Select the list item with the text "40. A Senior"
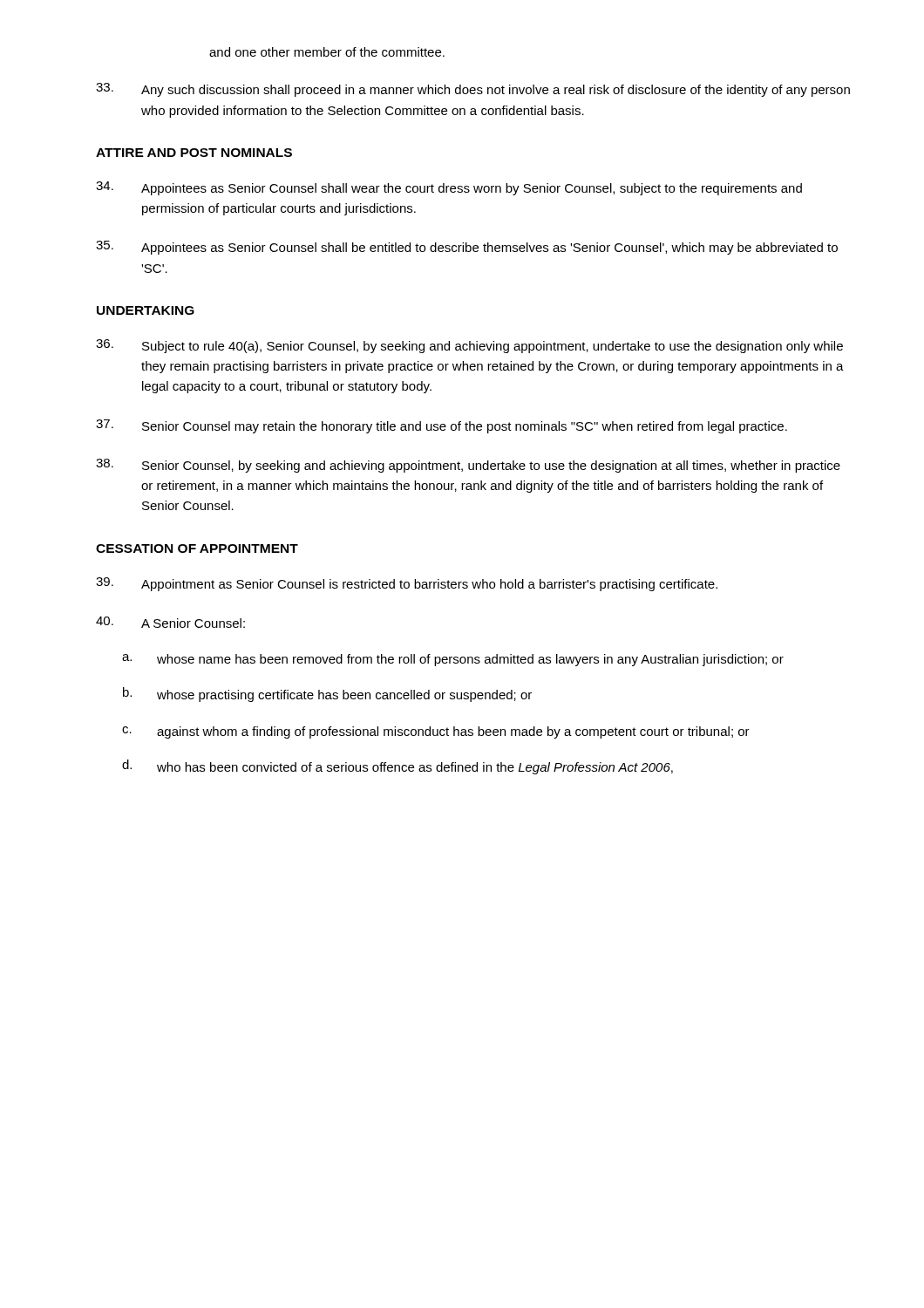Viewport: 924px width, 1308px height. click(x=170, y=622)
